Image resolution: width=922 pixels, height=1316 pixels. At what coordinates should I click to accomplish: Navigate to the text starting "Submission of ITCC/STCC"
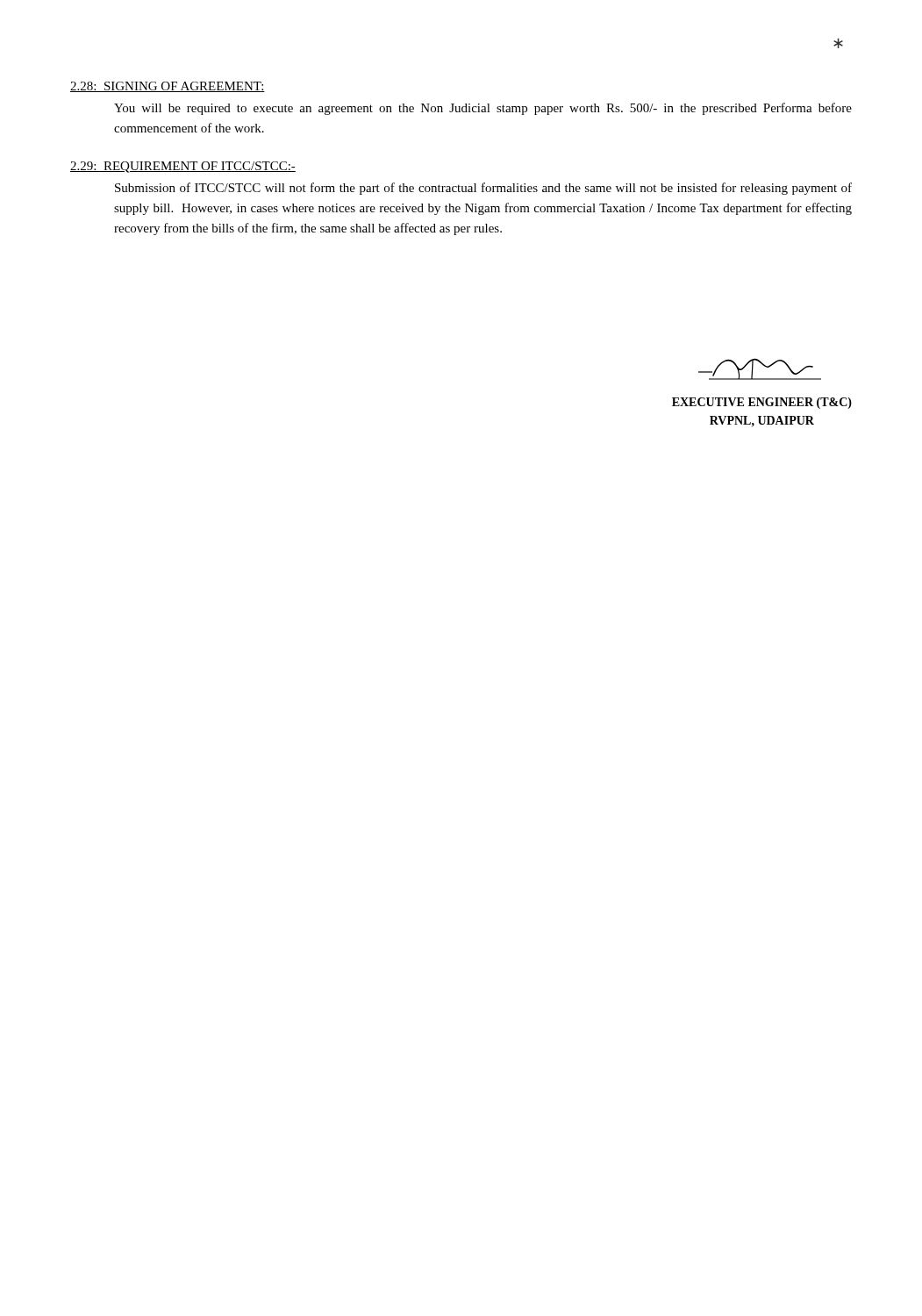(x=483, y=208)
